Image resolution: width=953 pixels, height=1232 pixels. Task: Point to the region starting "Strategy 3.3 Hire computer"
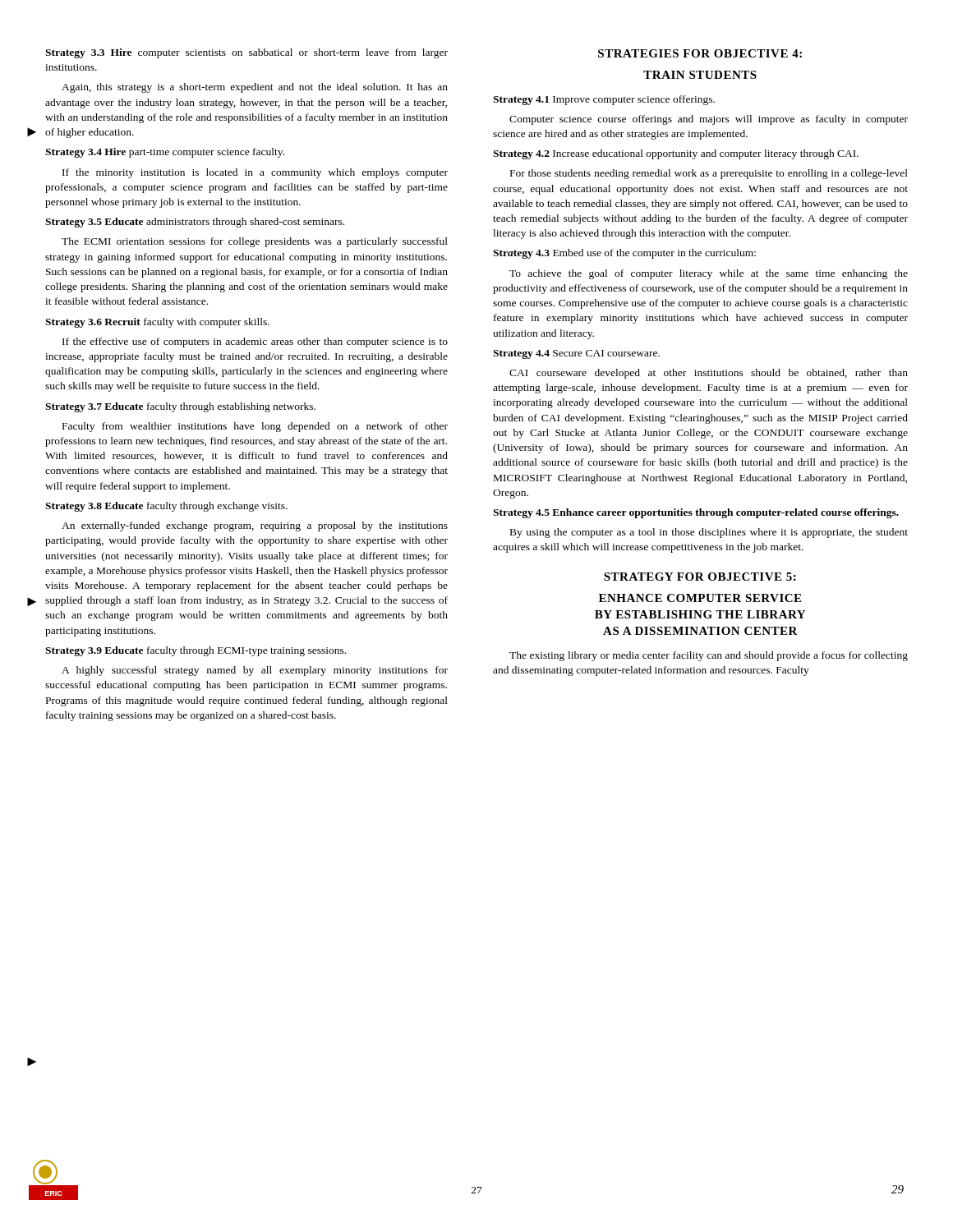(246, 60)
